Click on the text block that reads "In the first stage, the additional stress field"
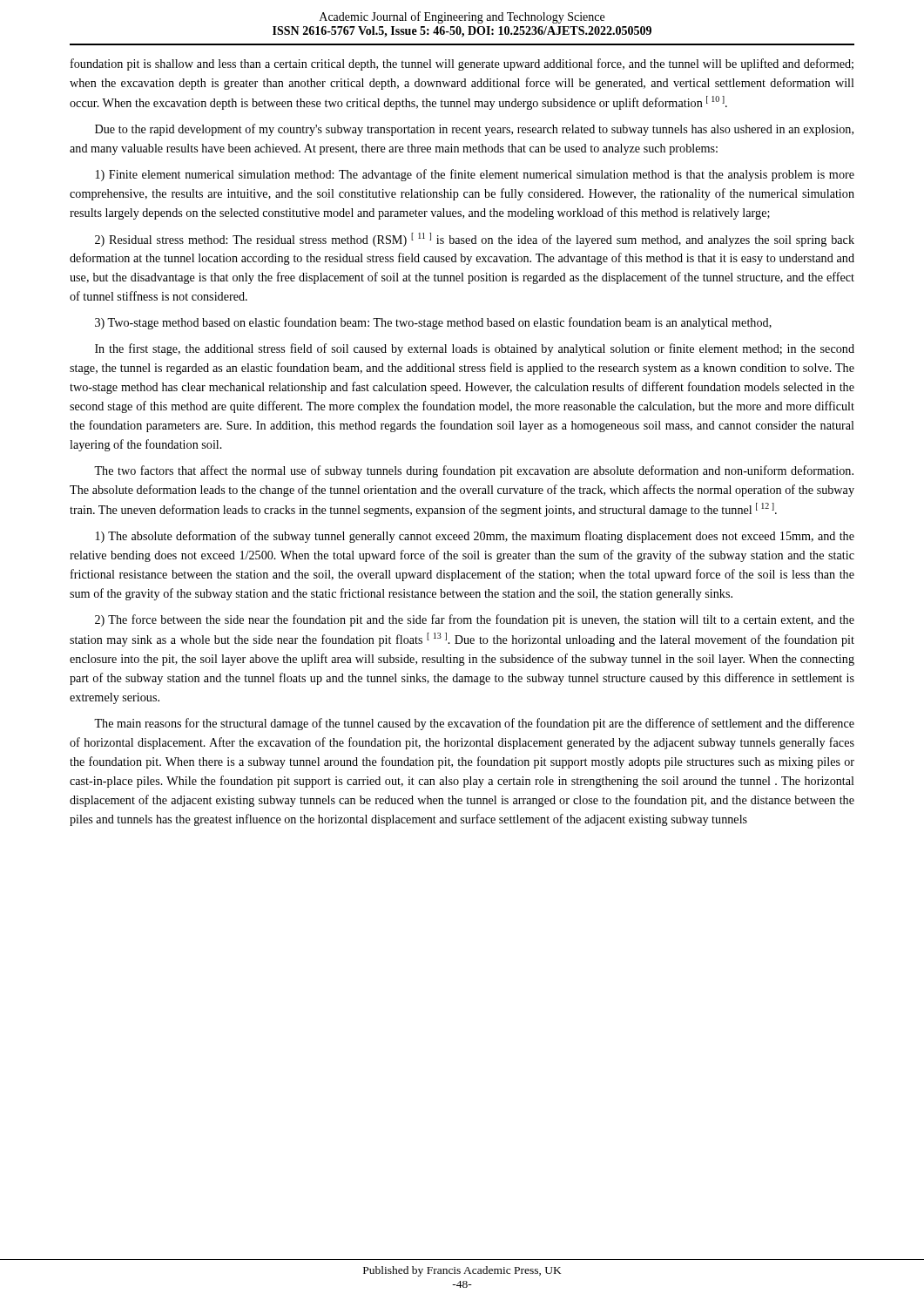This screenshot has height=1307, width=924. (462, 397)
